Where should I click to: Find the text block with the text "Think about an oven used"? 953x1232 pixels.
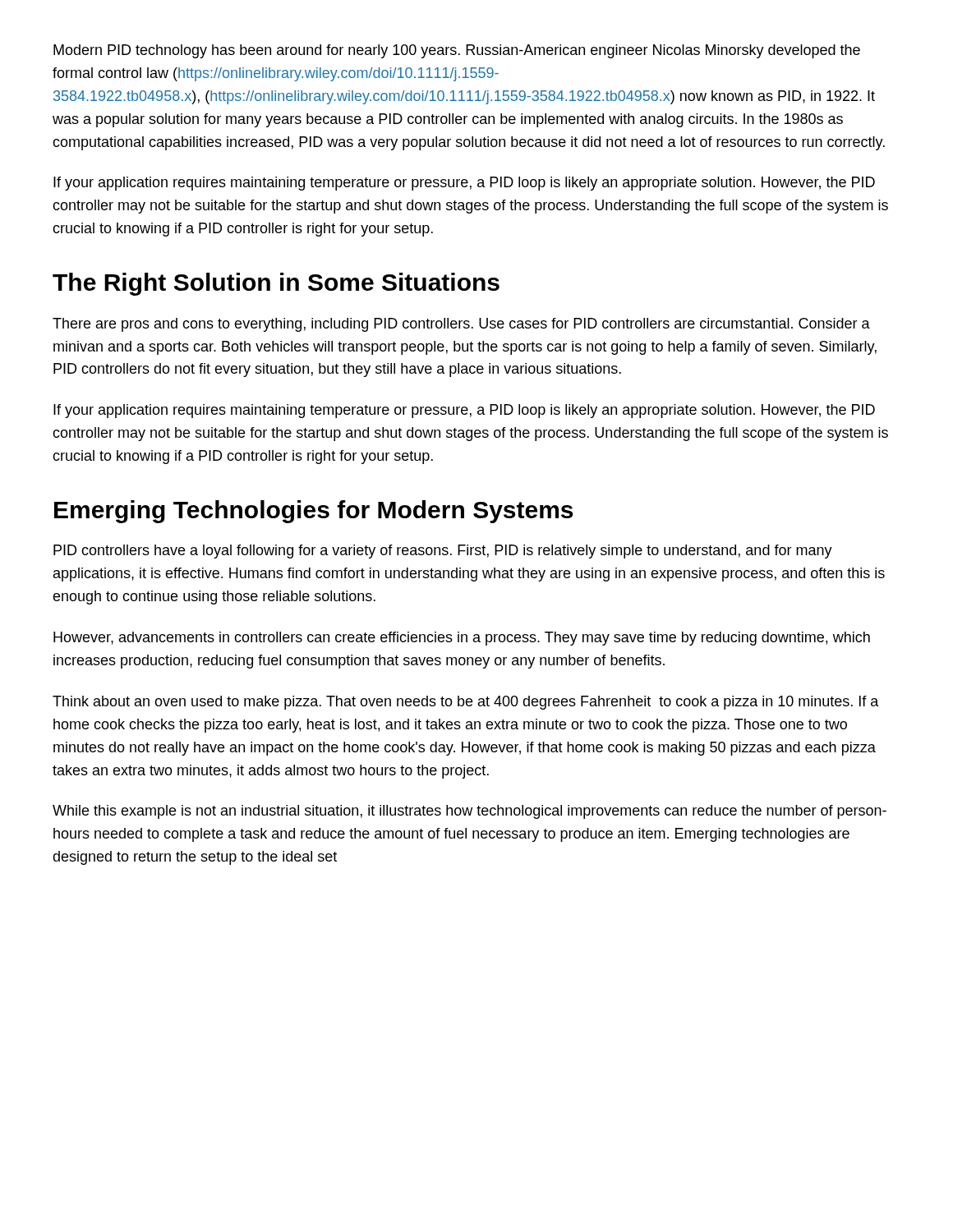click(x=466, y=736)
